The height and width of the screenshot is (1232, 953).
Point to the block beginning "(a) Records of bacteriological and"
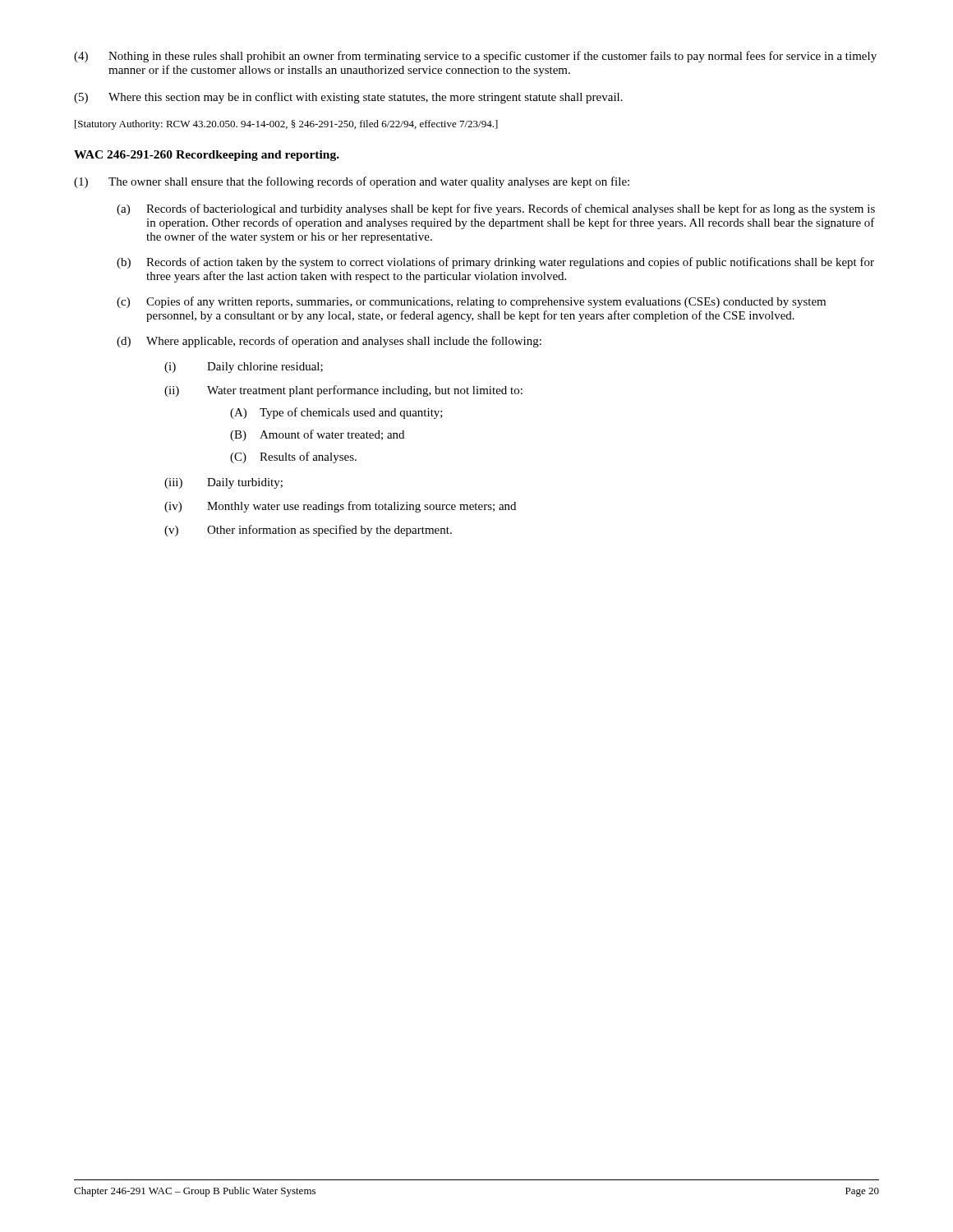[498, 223]
